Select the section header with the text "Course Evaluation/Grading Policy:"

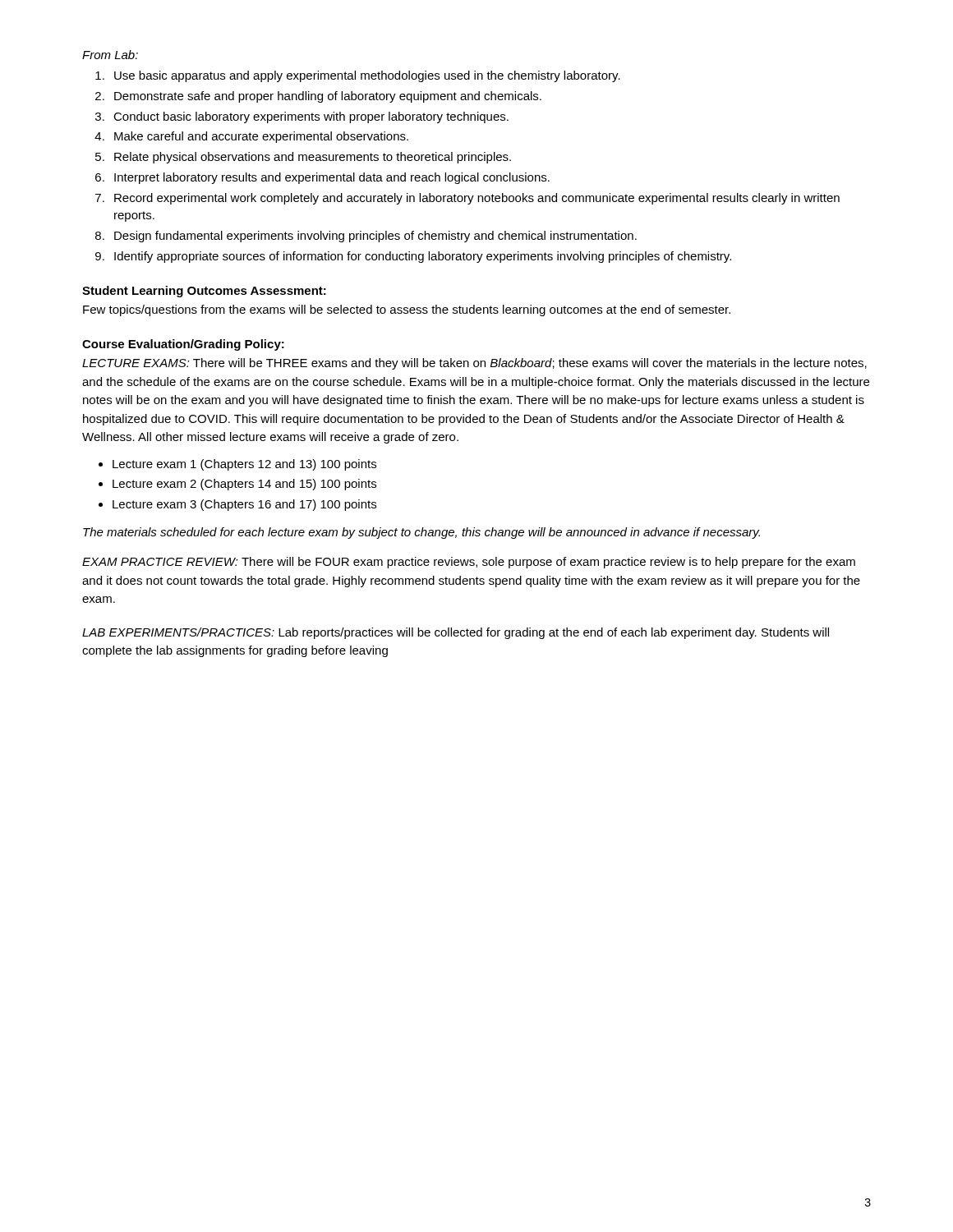tap(184, 344)
